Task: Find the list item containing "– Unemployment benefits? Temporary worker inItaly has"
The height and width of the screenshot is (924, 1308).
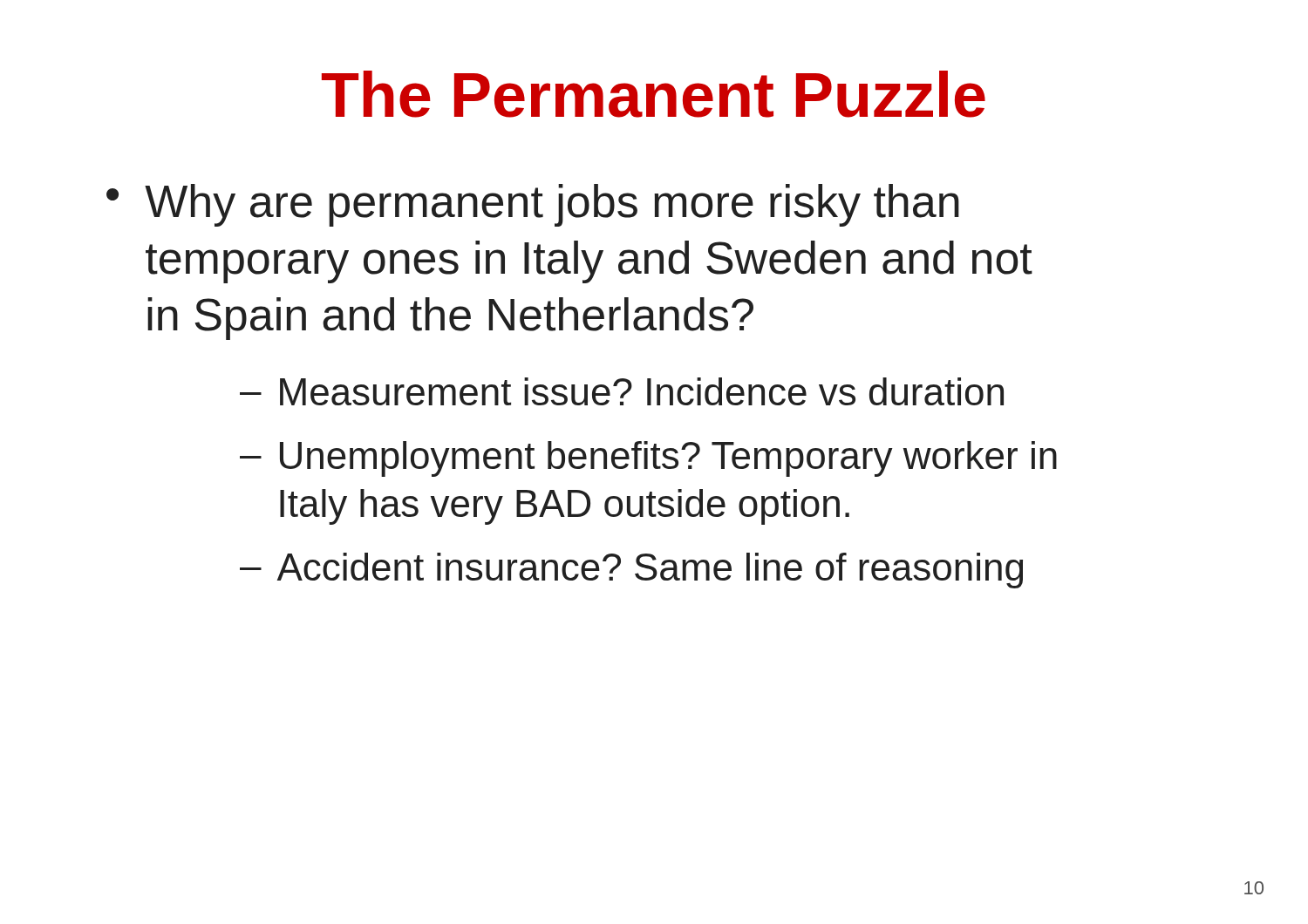Action: pyautogui.click(x=649, y=480)
